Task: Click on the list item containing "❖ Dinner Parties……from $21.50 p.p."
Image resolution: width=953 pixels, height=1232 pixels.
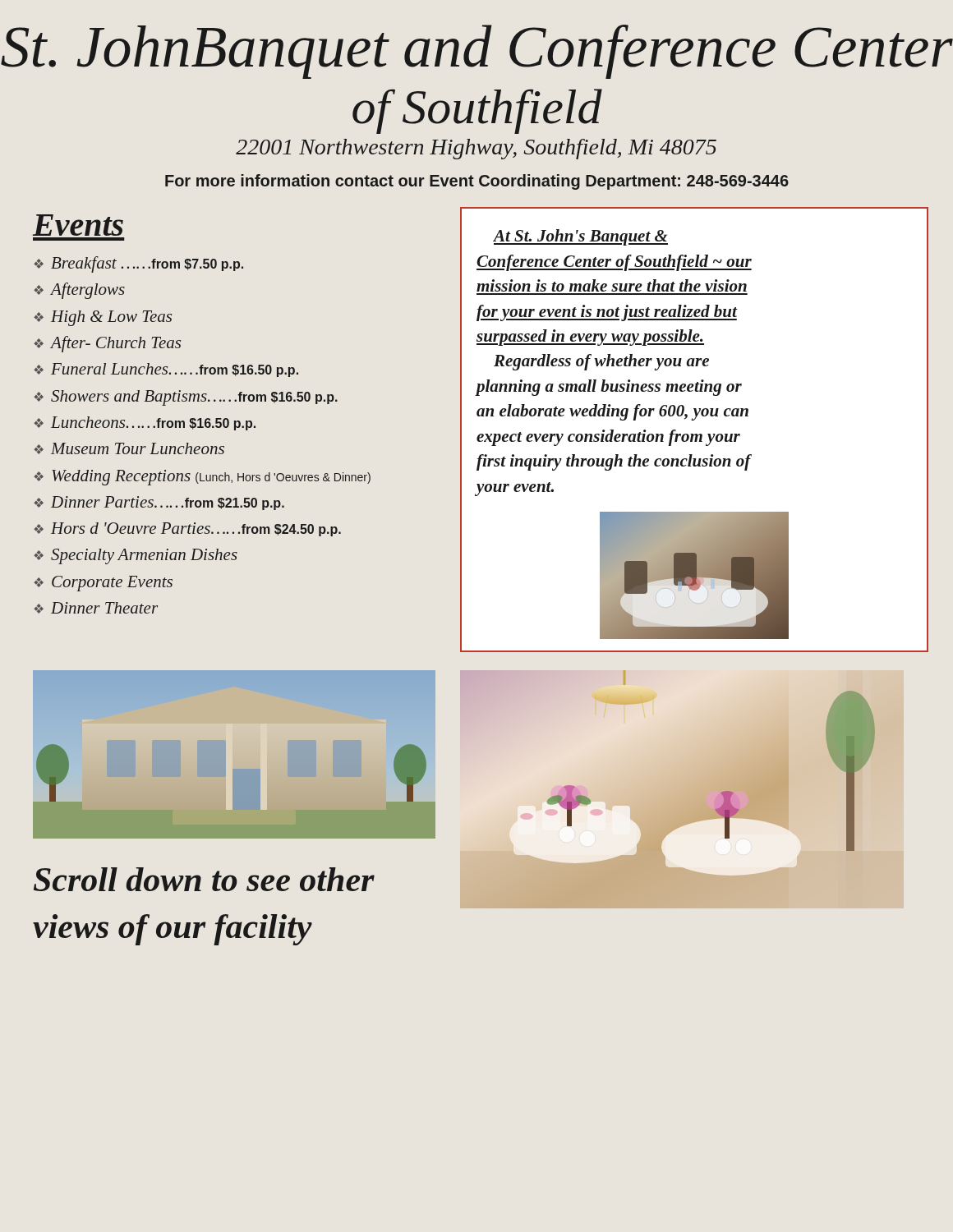Action: click(159, 502)
